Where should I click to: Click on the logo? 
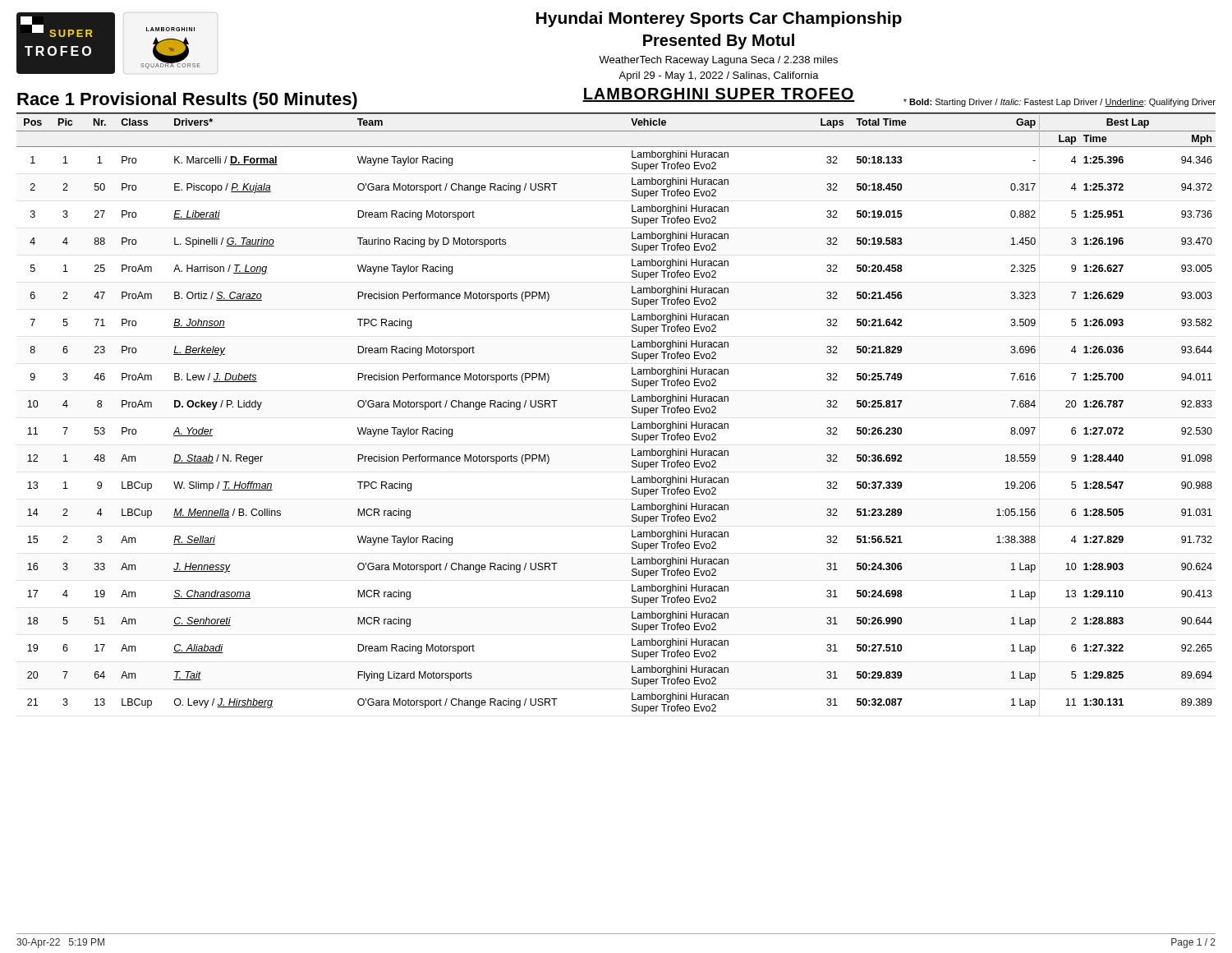[x=119, y=45]
